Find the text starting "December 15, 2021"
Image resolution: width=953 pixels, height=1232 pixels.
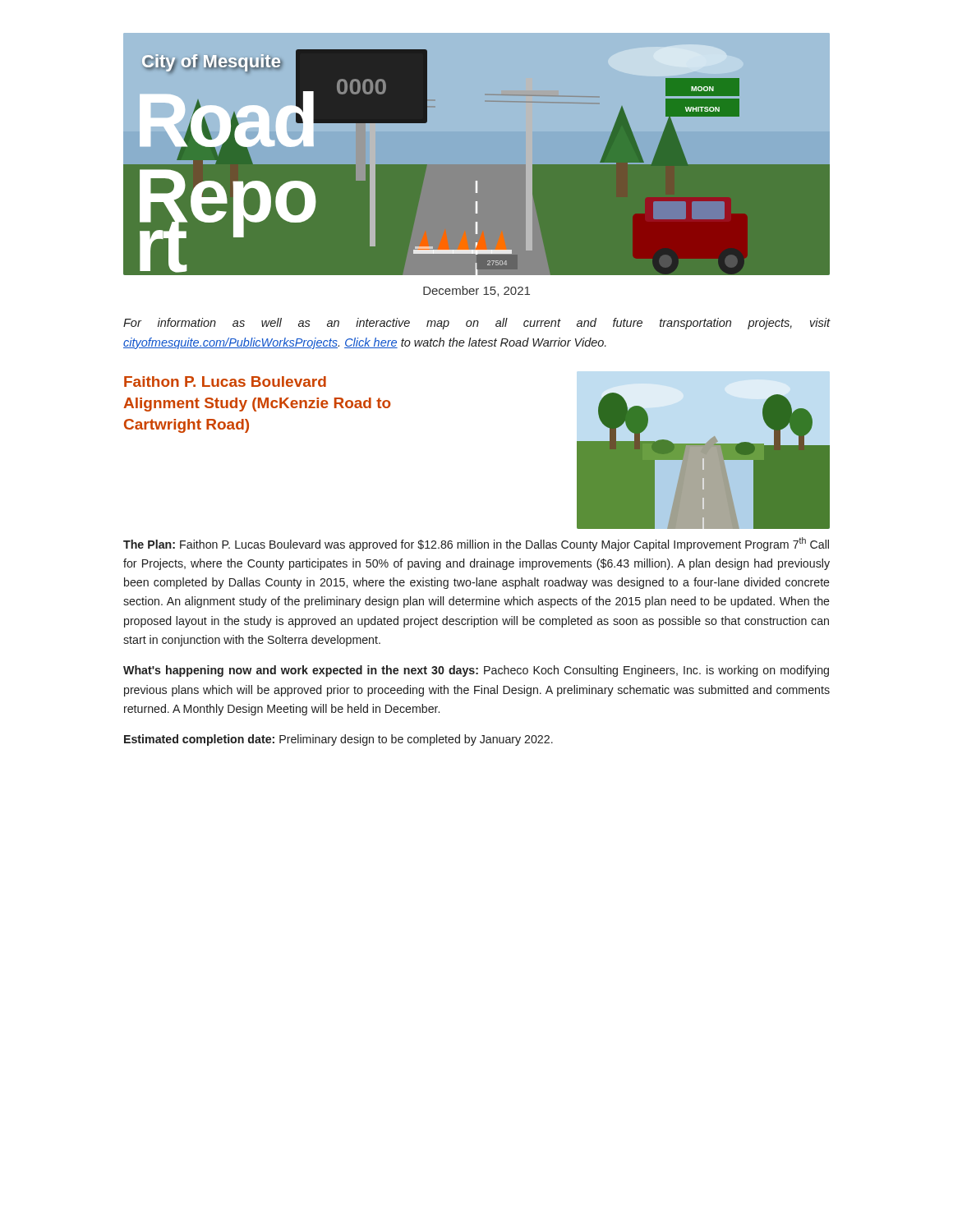[x=476, y=290]
